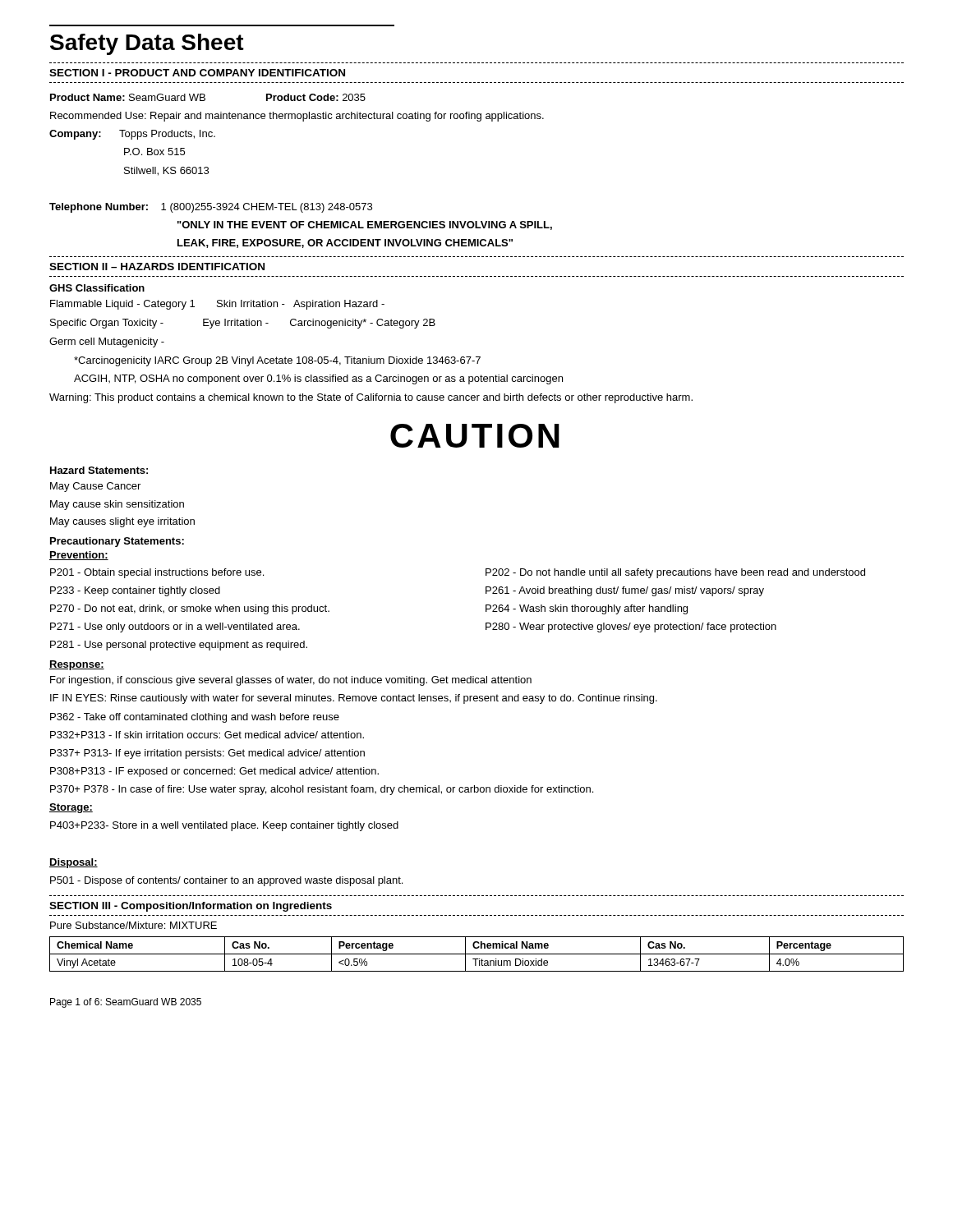Click the passage that begins "P270 - Do not eat, drink, or"

click(x=259, y=608)
